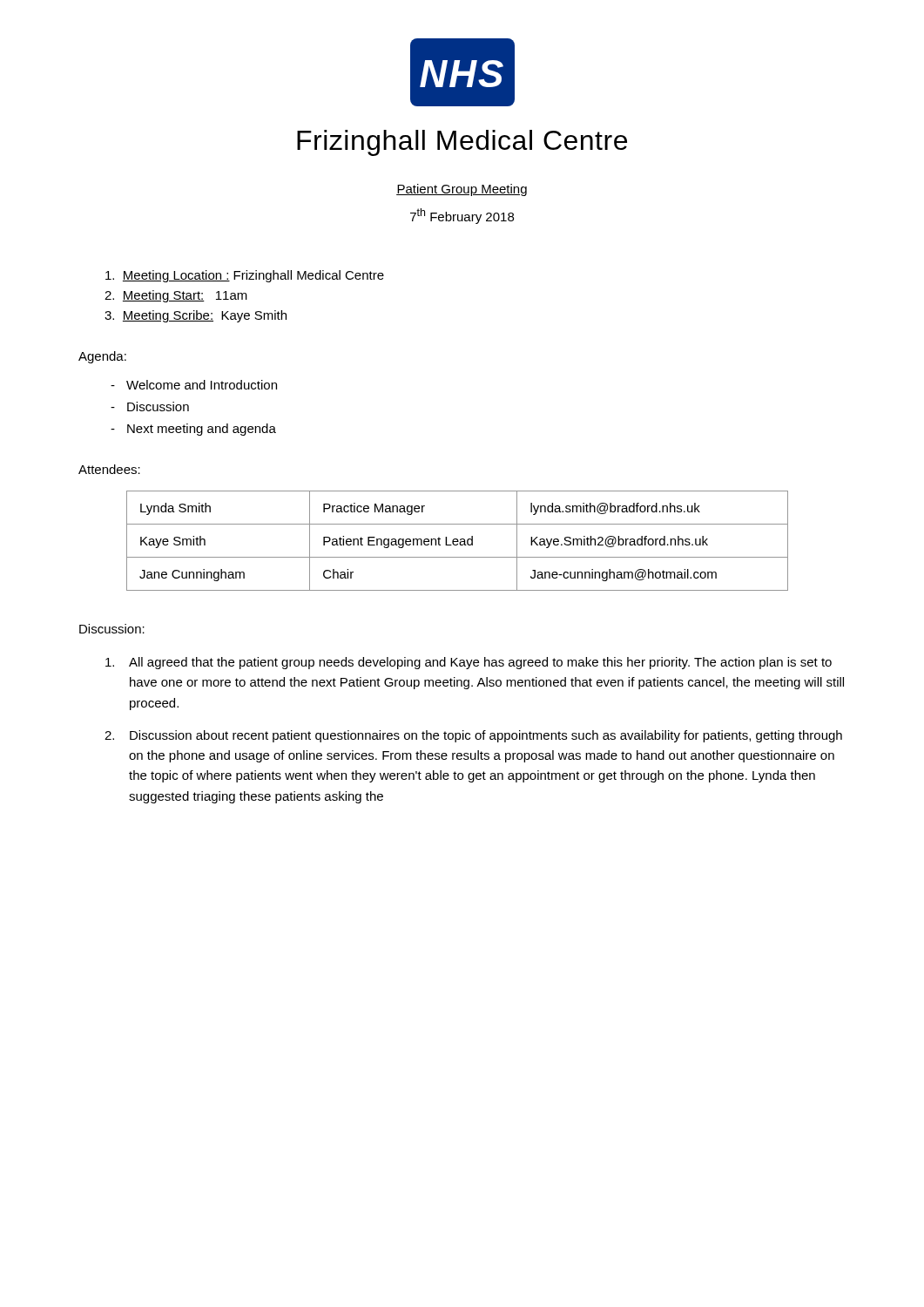Locate the passage starting "7th February 2018"
Image resolution: width=924 pixels, height=1307 pixels.
[x=462, y=215]
